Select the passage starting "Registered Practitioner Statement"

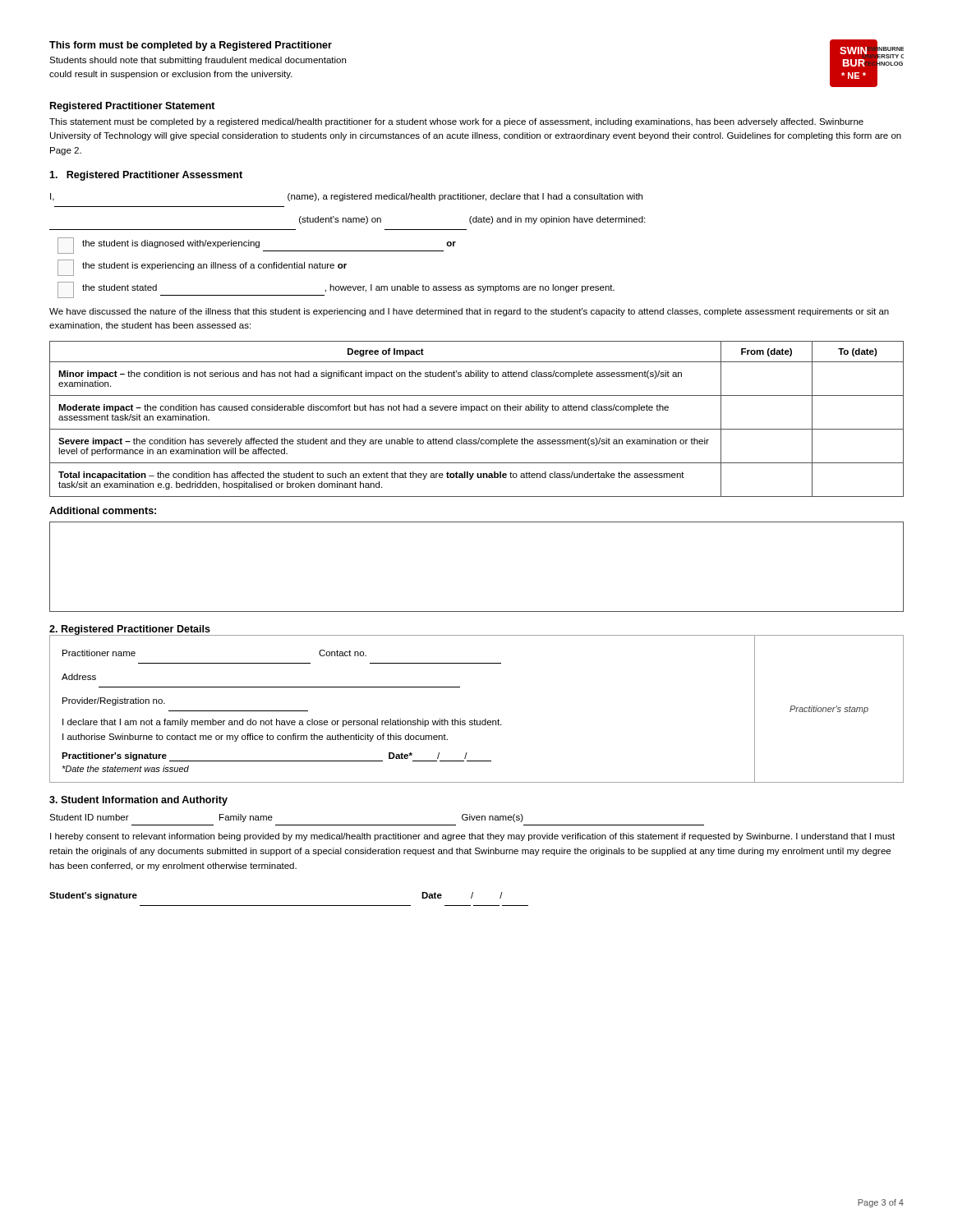pos(132,106)
